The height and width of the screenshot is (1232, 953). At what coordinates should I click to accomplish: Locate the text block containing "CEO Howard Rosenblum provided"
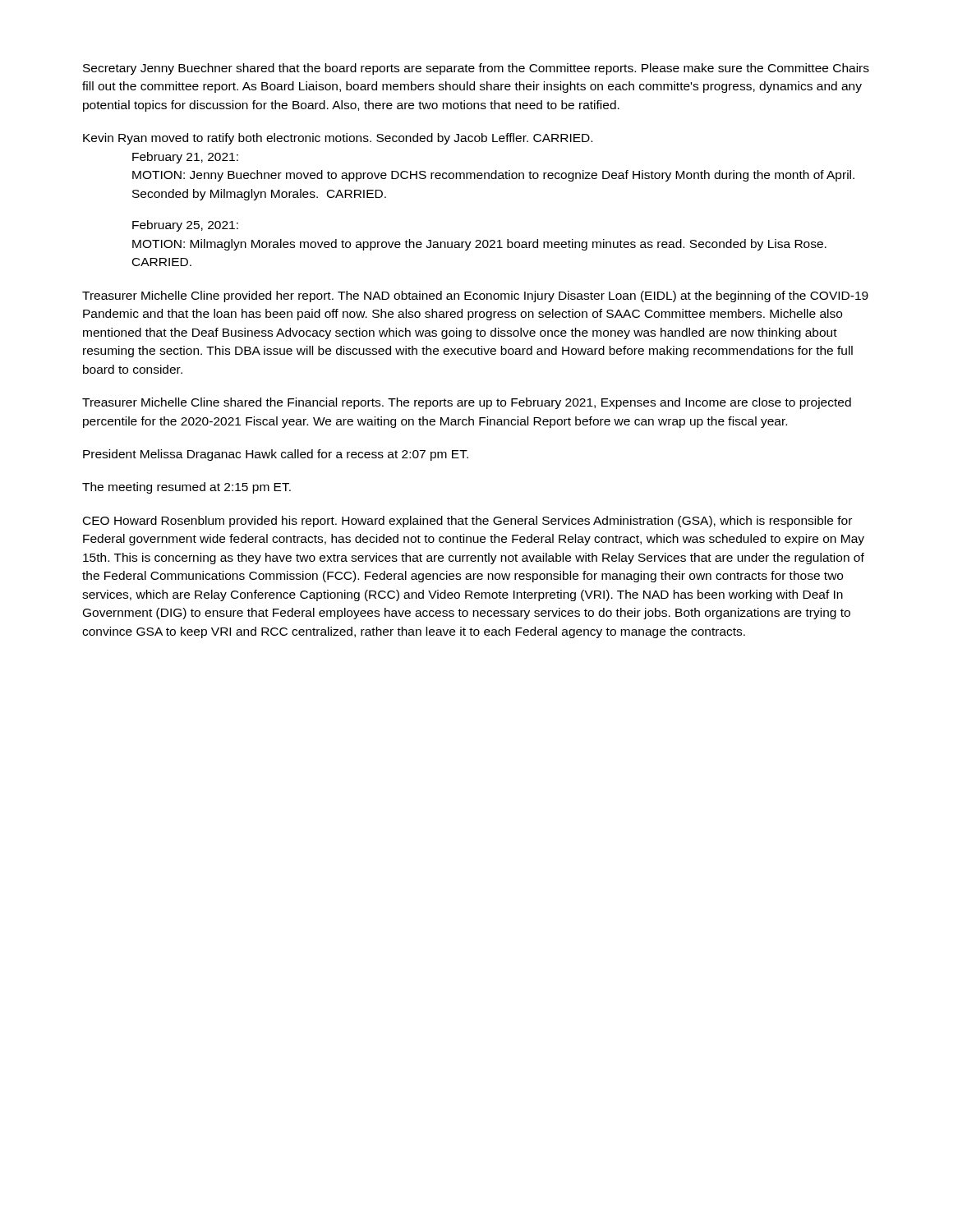point(473,576)
